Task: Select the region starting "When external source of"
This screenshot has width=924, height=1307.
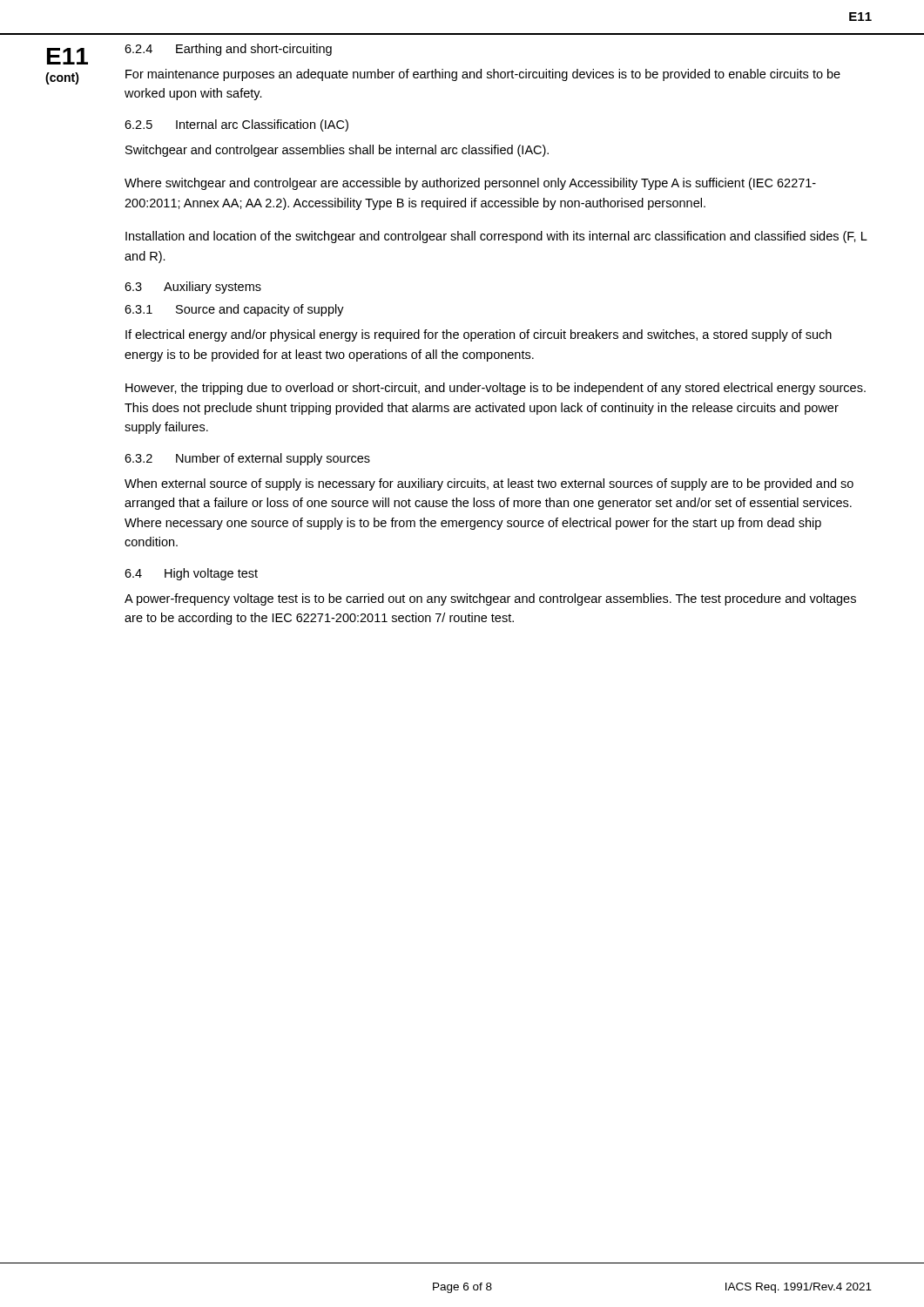Action: tap(489, 513)
